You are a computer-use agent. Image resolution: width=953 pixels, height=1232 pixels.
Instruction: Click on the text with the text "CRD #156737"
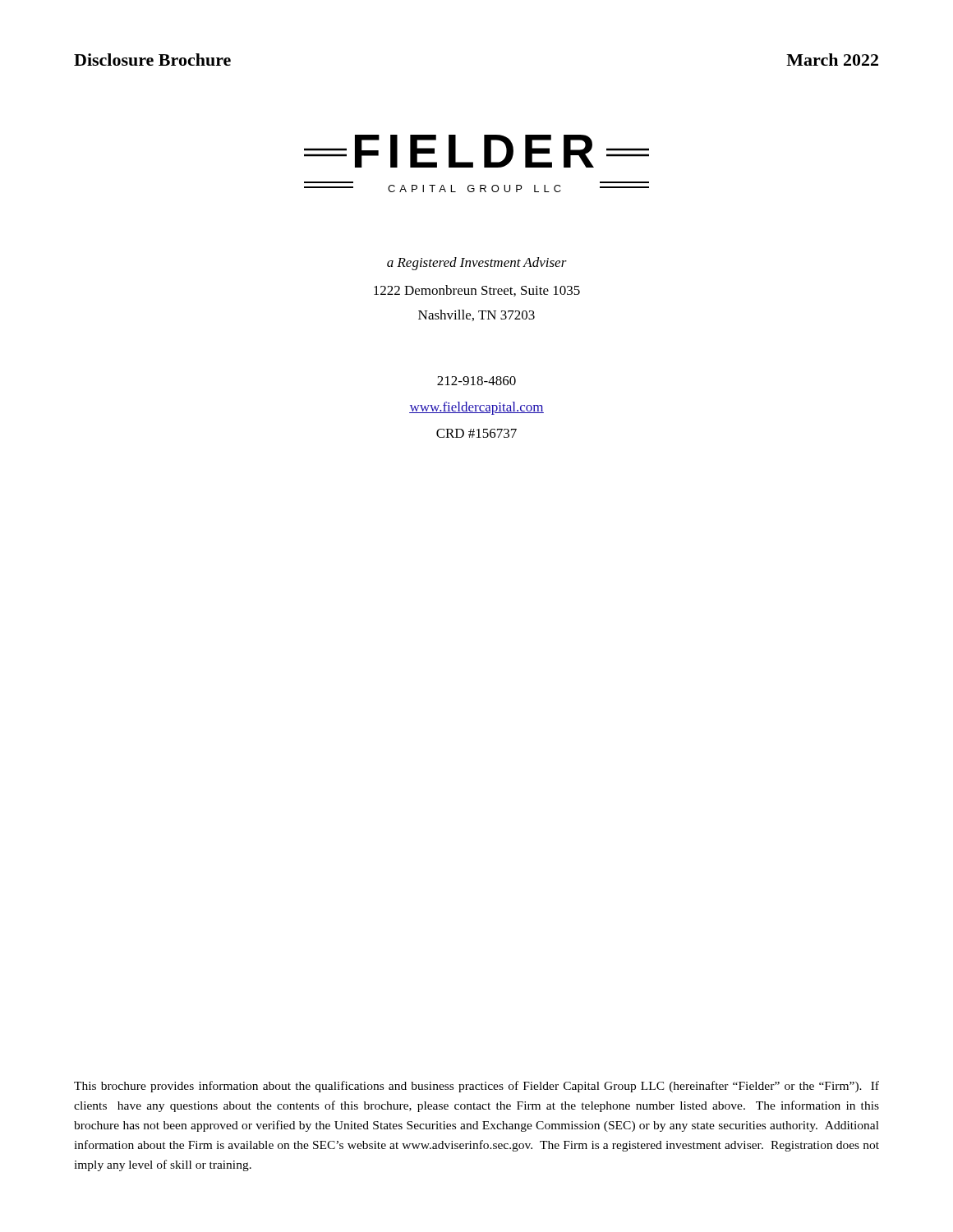click(476, 433)
